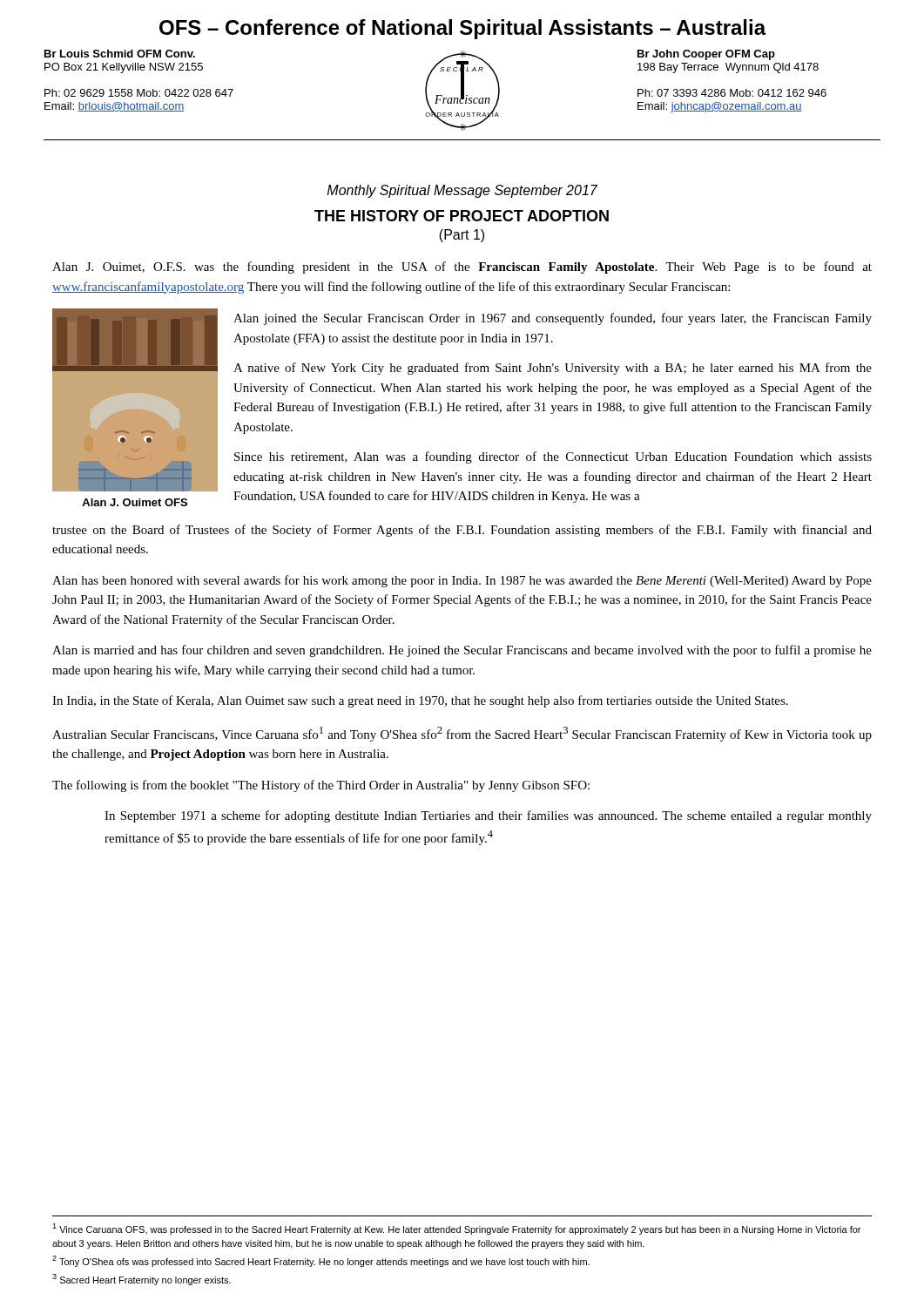This screenshot has width=924, height=1307.
Task: Find the block on this page that starts "2 Tony O'Shea ofs was professed into"
Action: [x=321, y=1260]
